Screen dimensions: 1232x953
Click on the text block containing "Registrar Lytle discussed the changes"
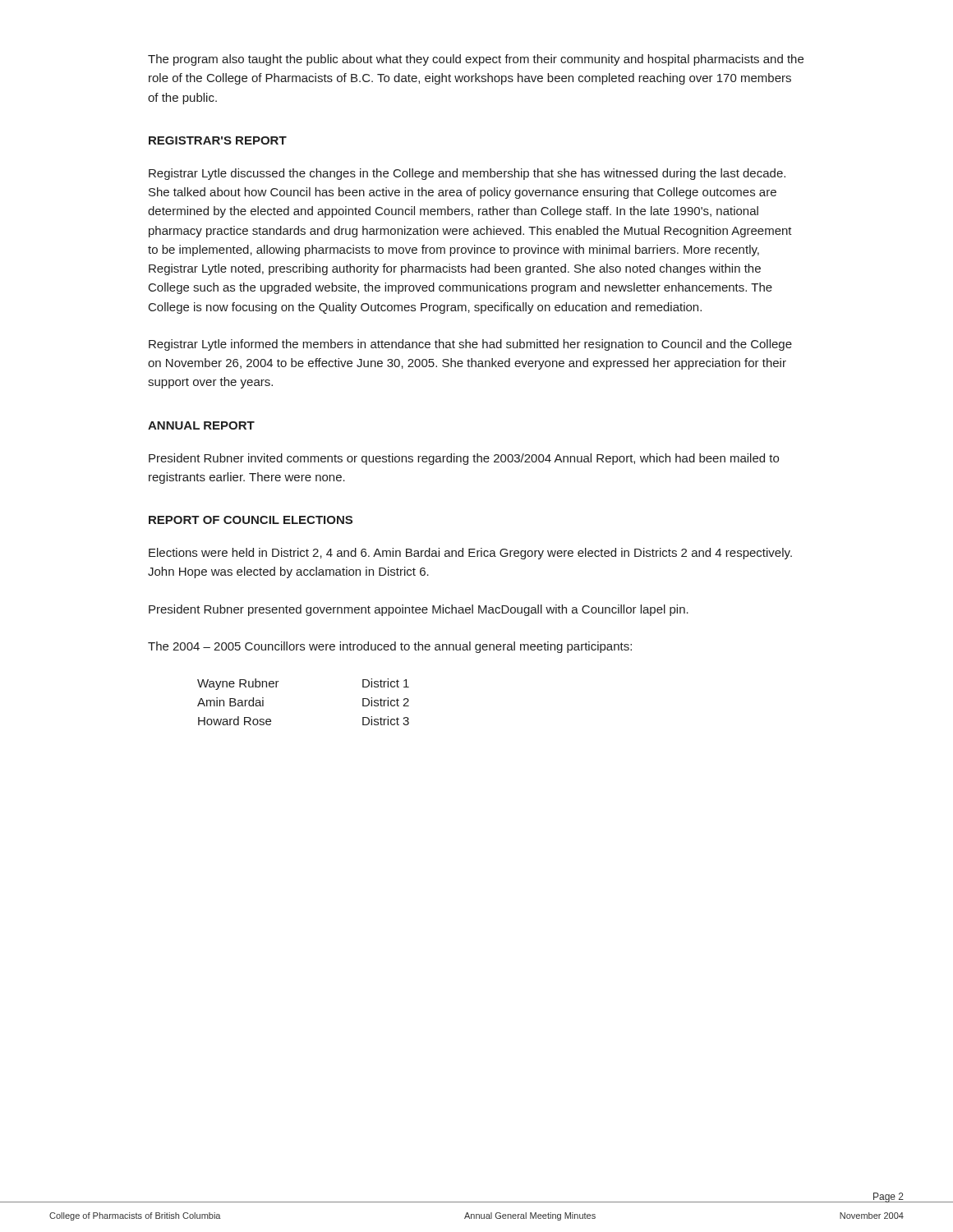pos(470,240)
